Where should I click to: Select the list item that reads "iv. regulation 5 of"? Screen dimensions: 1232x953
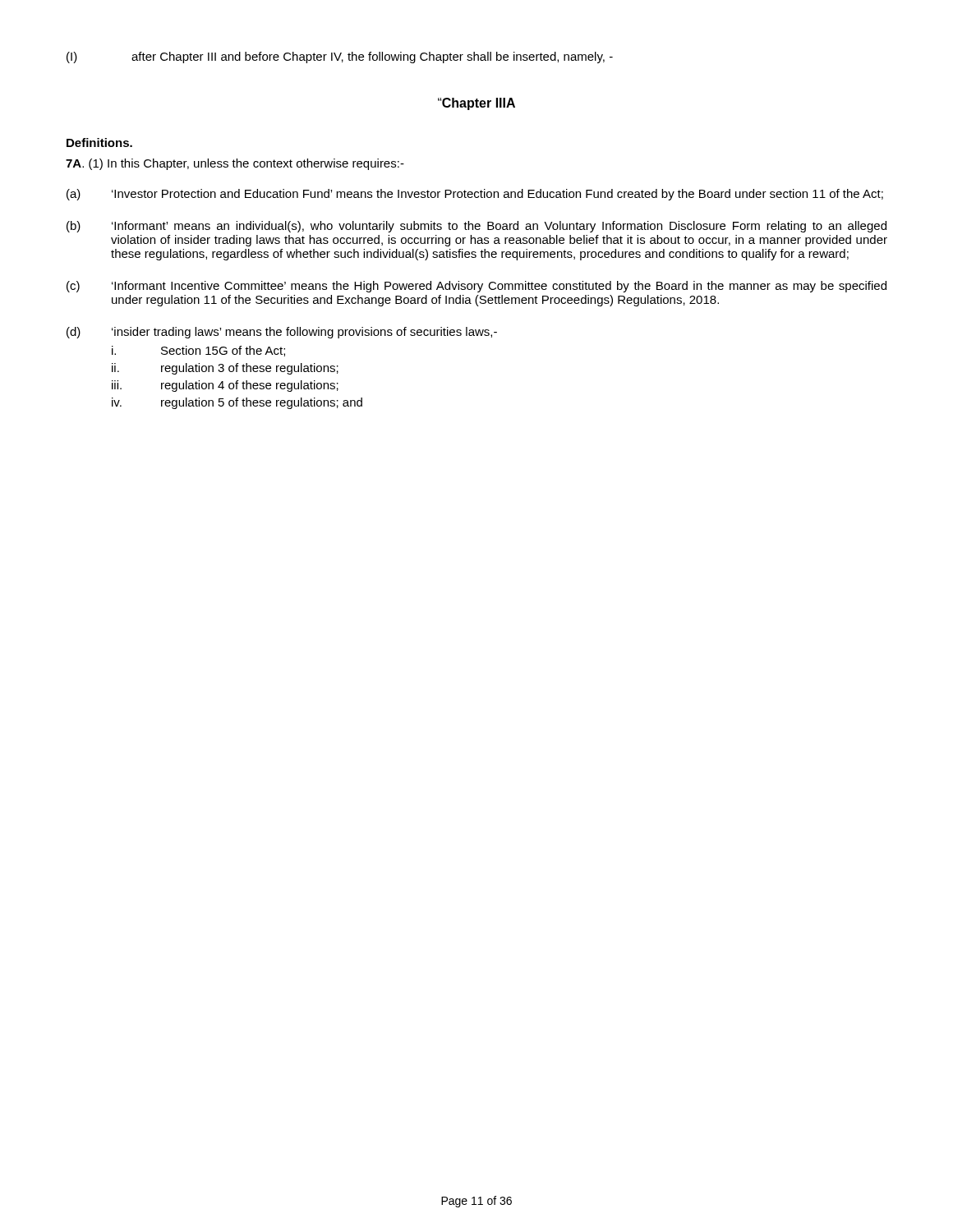(x=237, y=403)
